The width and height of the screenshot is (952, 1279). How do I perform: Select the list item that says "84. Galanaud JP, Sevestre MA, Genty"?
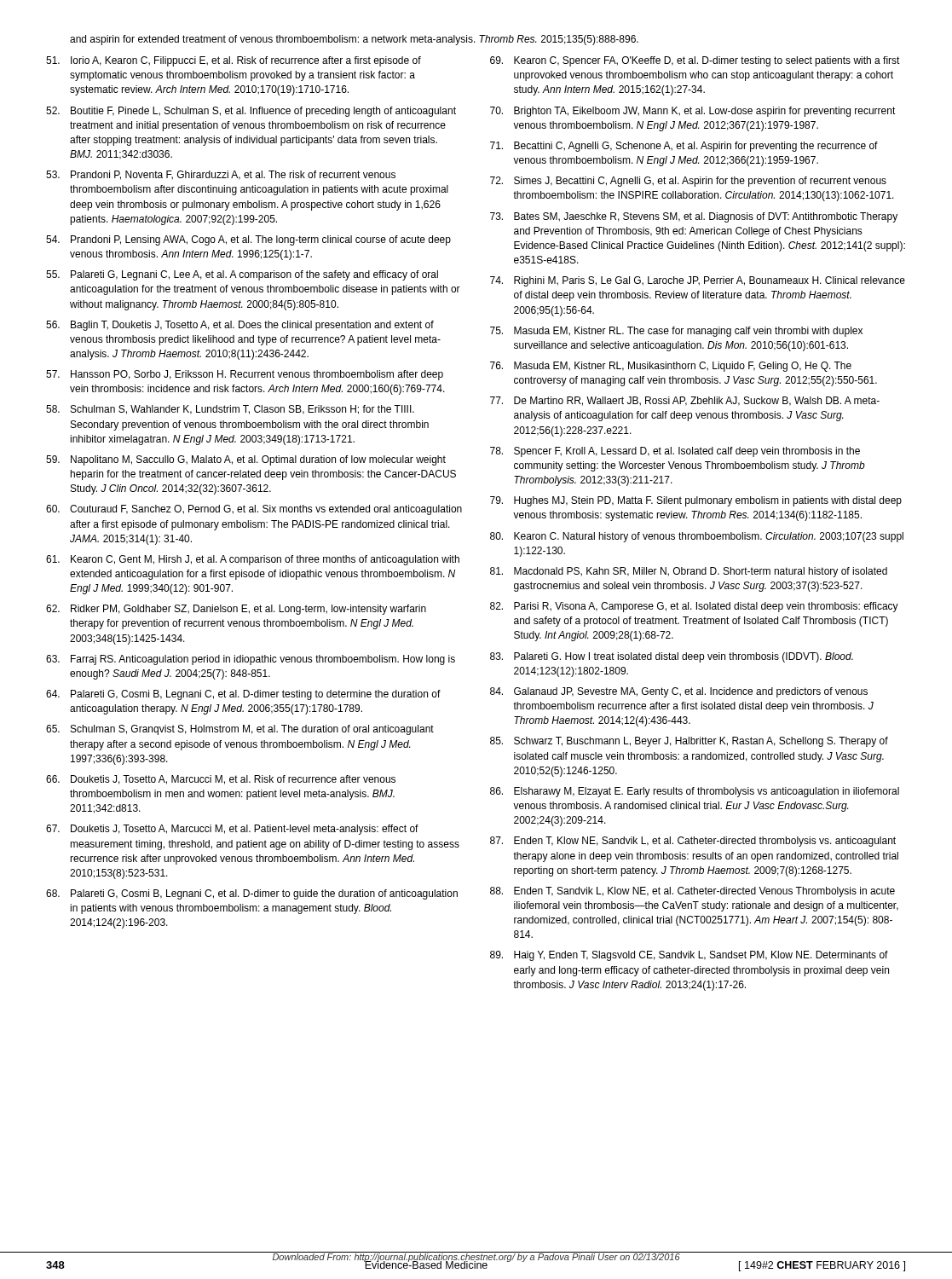(698, 707)
